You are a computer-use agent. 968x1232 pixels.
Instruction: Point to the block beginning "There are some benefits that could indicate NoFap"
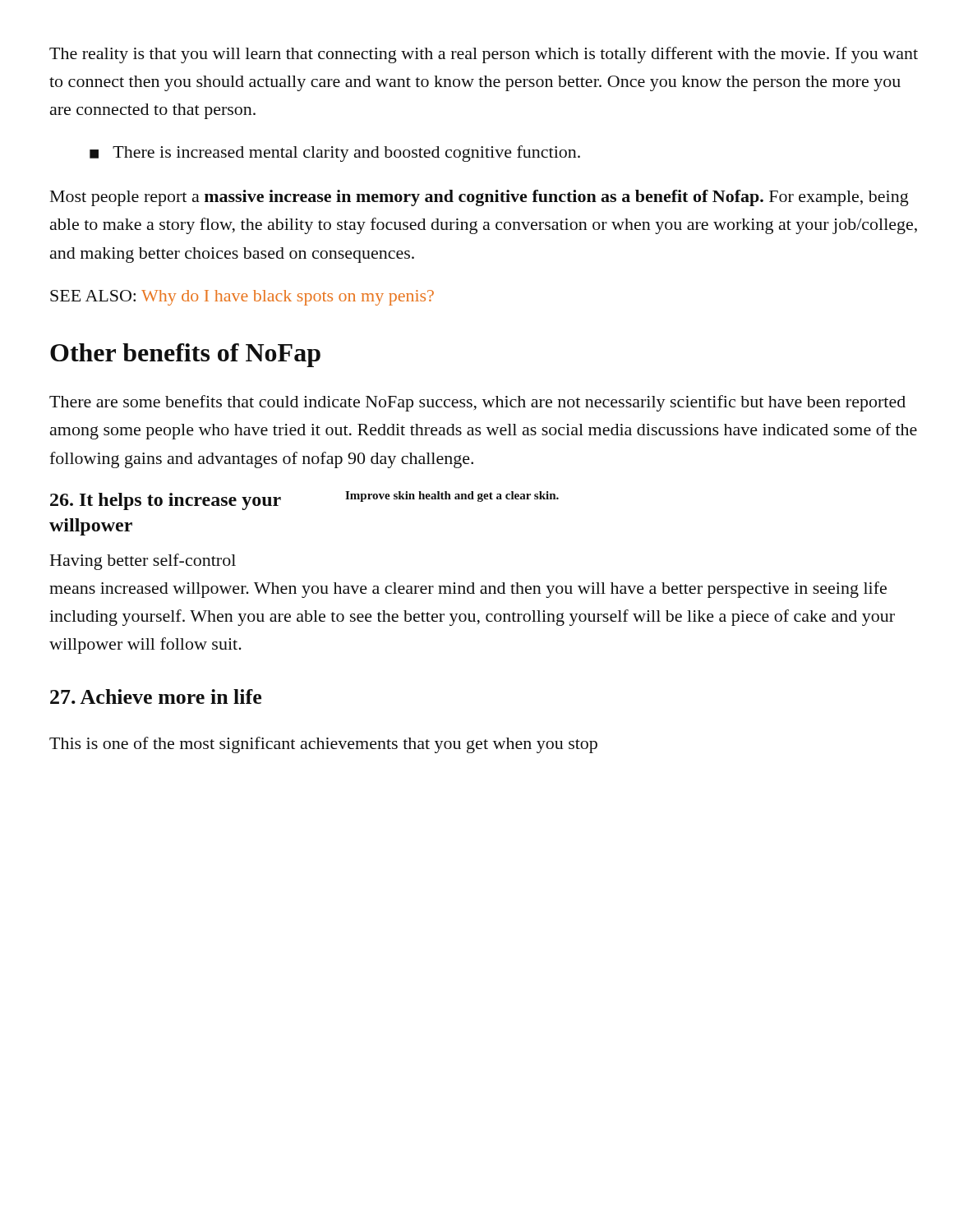point(483,430)
